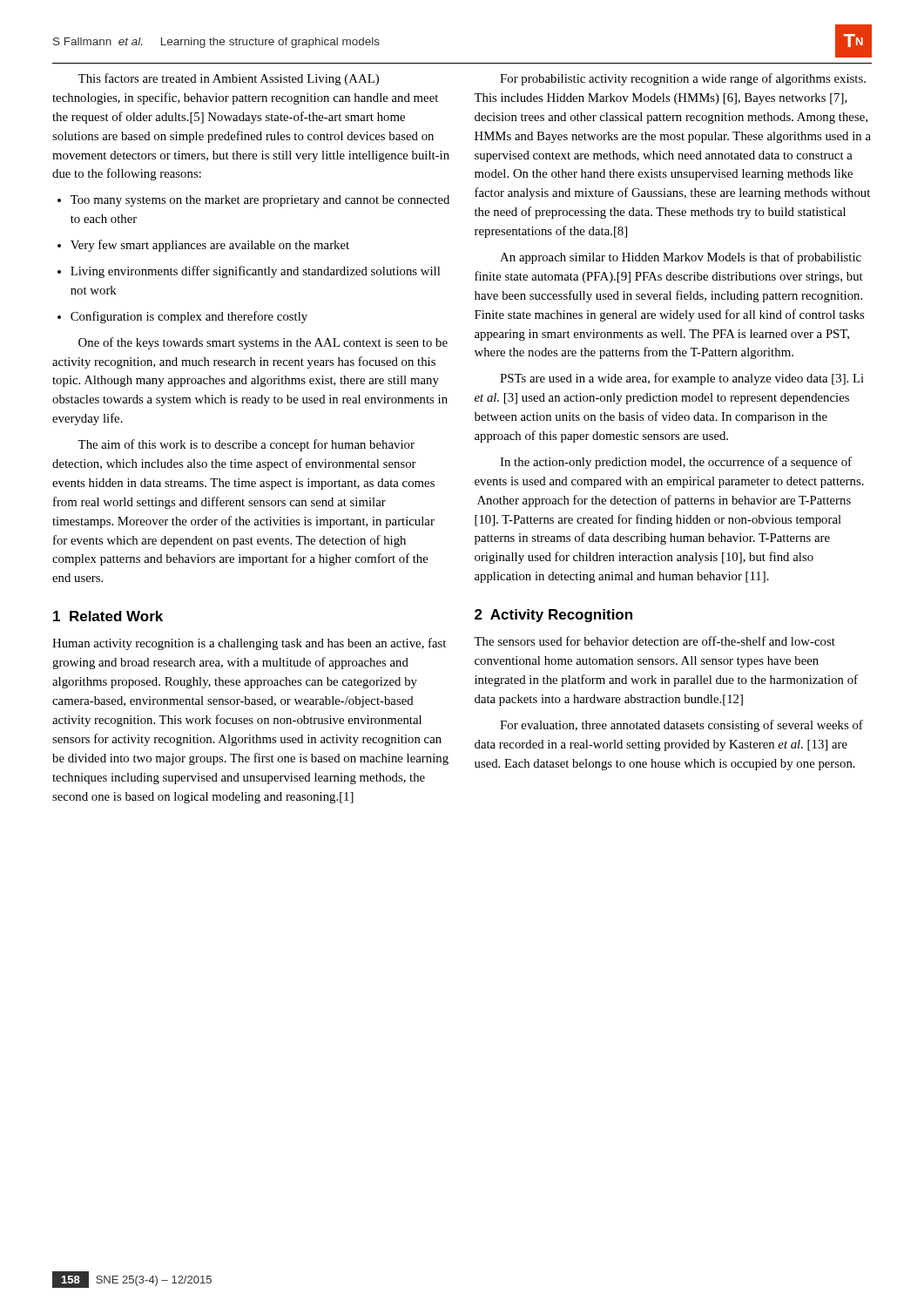The height and width of the screenshot is (1307, 924).
Task: Select the text block containing "In the action-only prediction model, the occurrence of"
Action: pyautogui.click(x=673, y=520)
